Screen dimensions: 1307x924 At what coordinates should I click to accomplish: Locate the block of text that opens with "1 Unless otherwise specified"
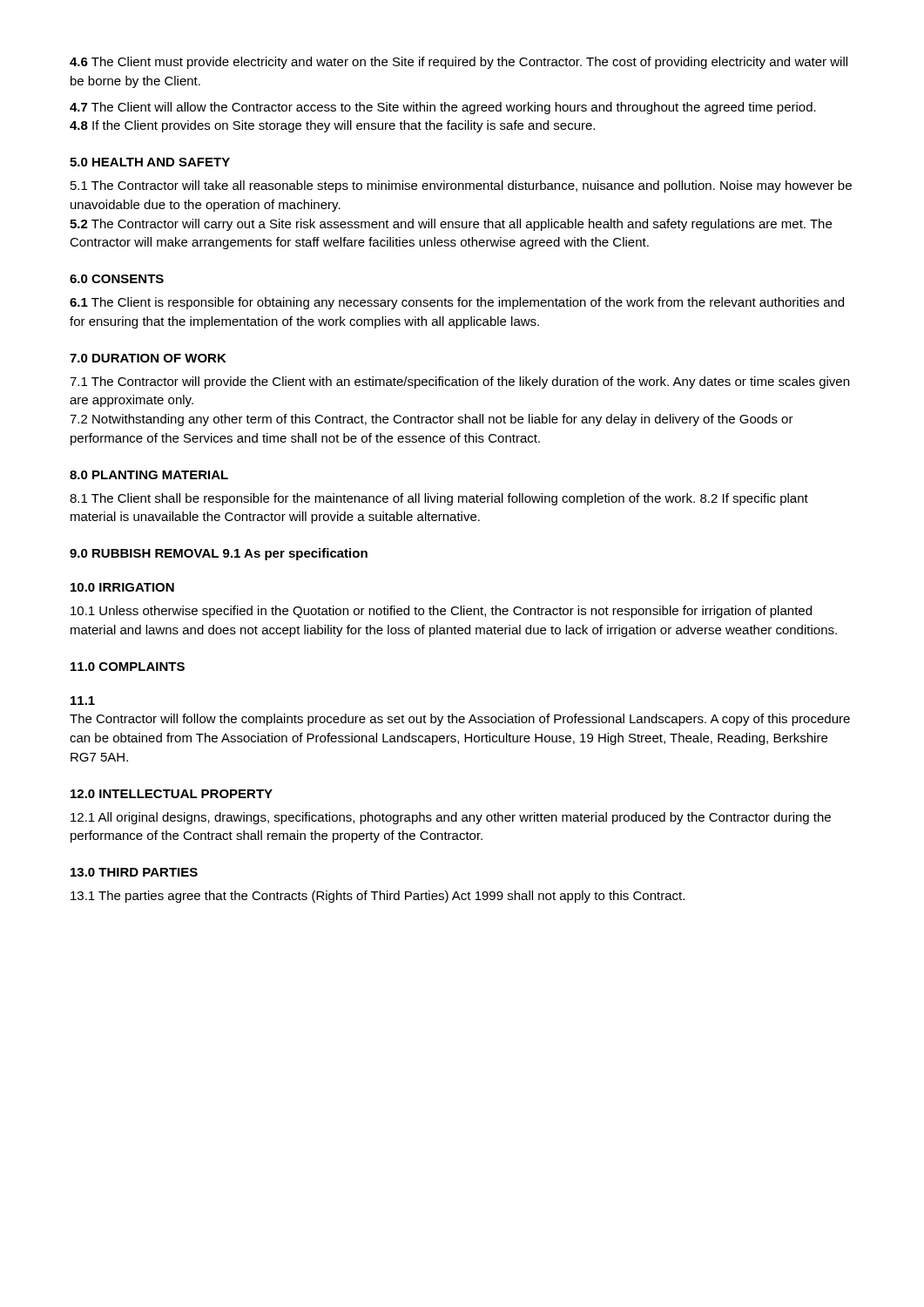click(454, 620)
